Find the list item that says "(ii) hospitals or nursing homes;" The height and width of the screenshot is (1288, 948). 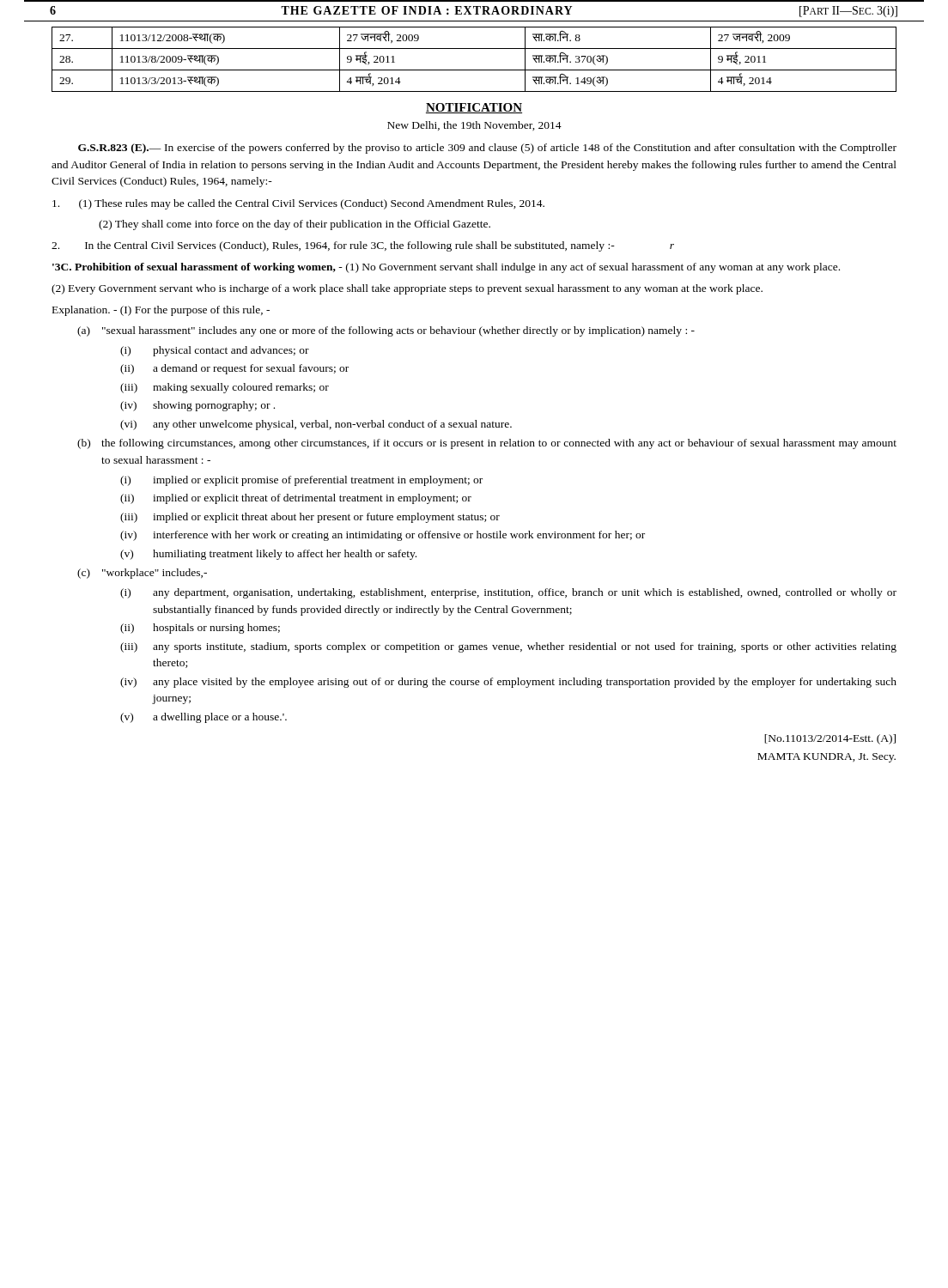click(200, 628)
